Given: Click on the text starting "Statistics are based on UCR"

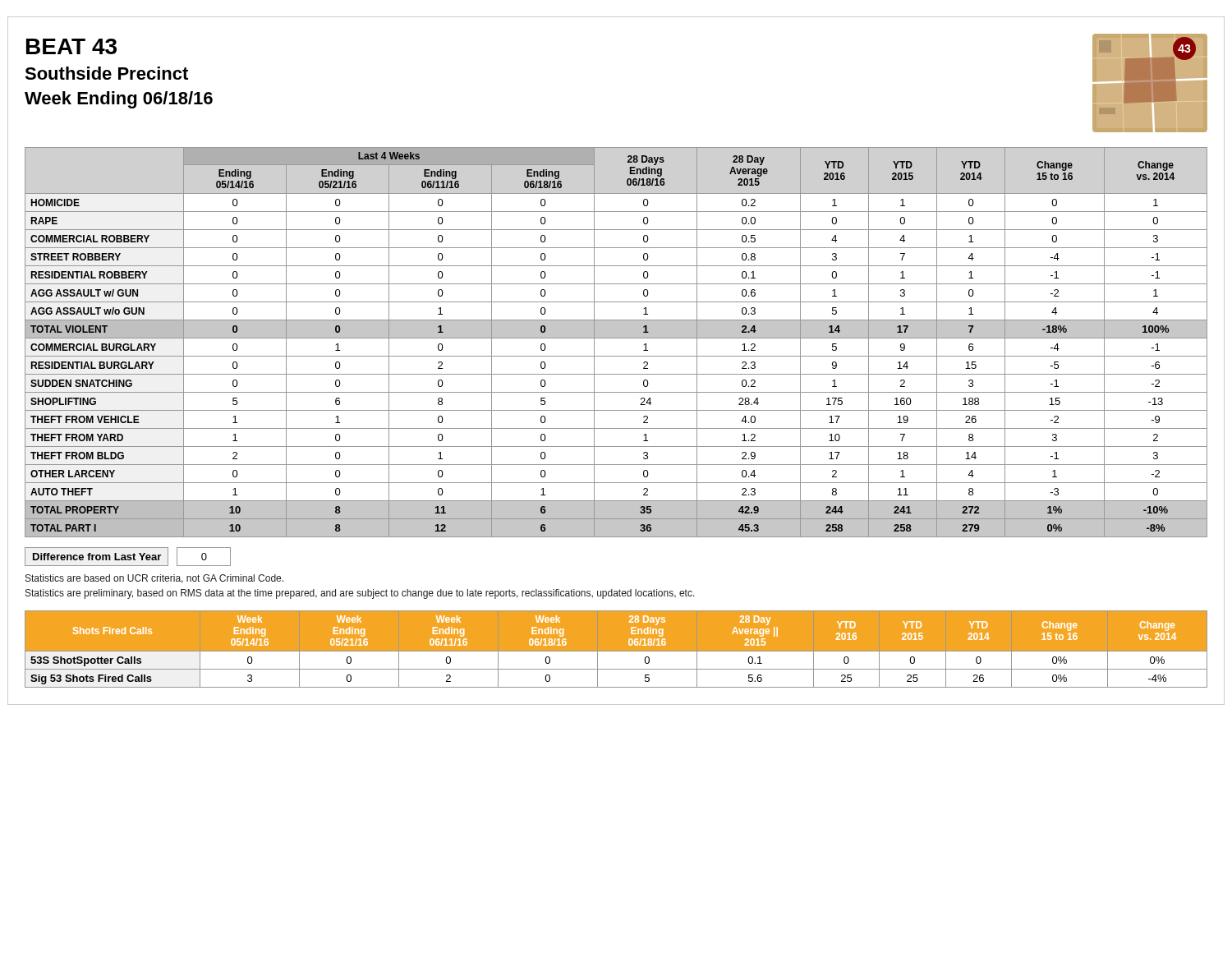Looking at the screenshot, I should point(154,578).
